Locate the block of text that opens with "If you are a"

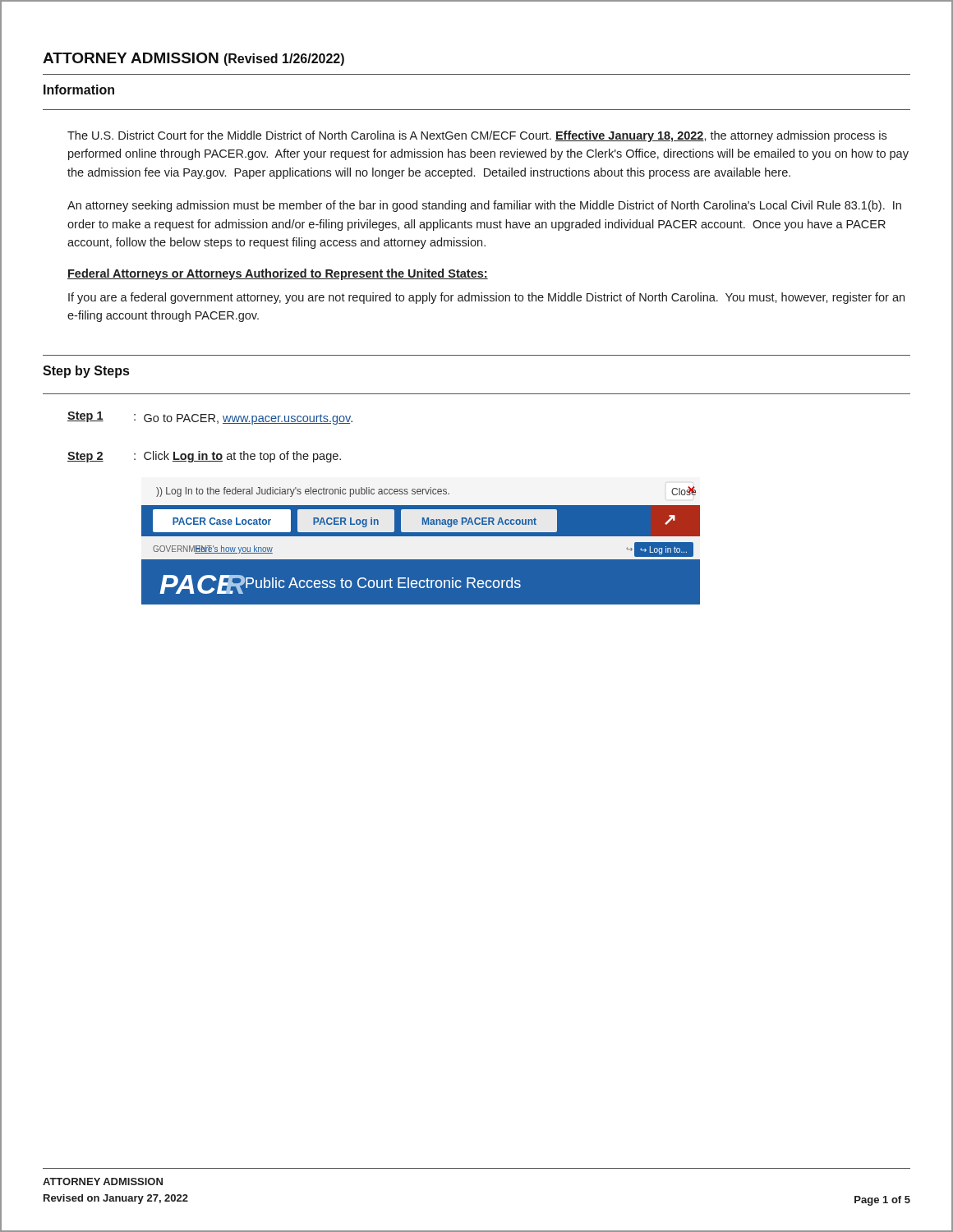point(486,306)
